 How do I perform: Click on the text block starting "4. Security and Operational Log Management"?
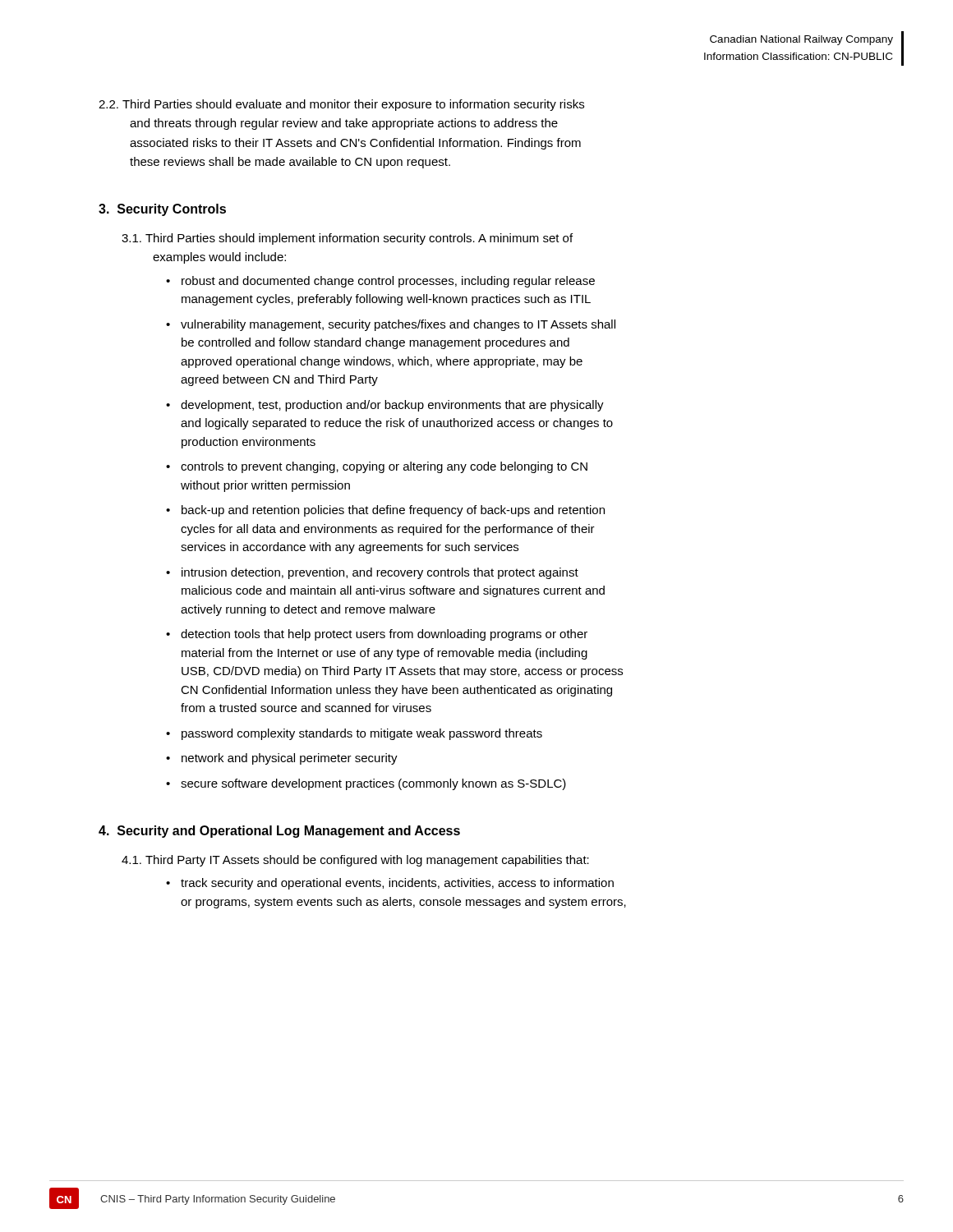click(x=279, y=831)
